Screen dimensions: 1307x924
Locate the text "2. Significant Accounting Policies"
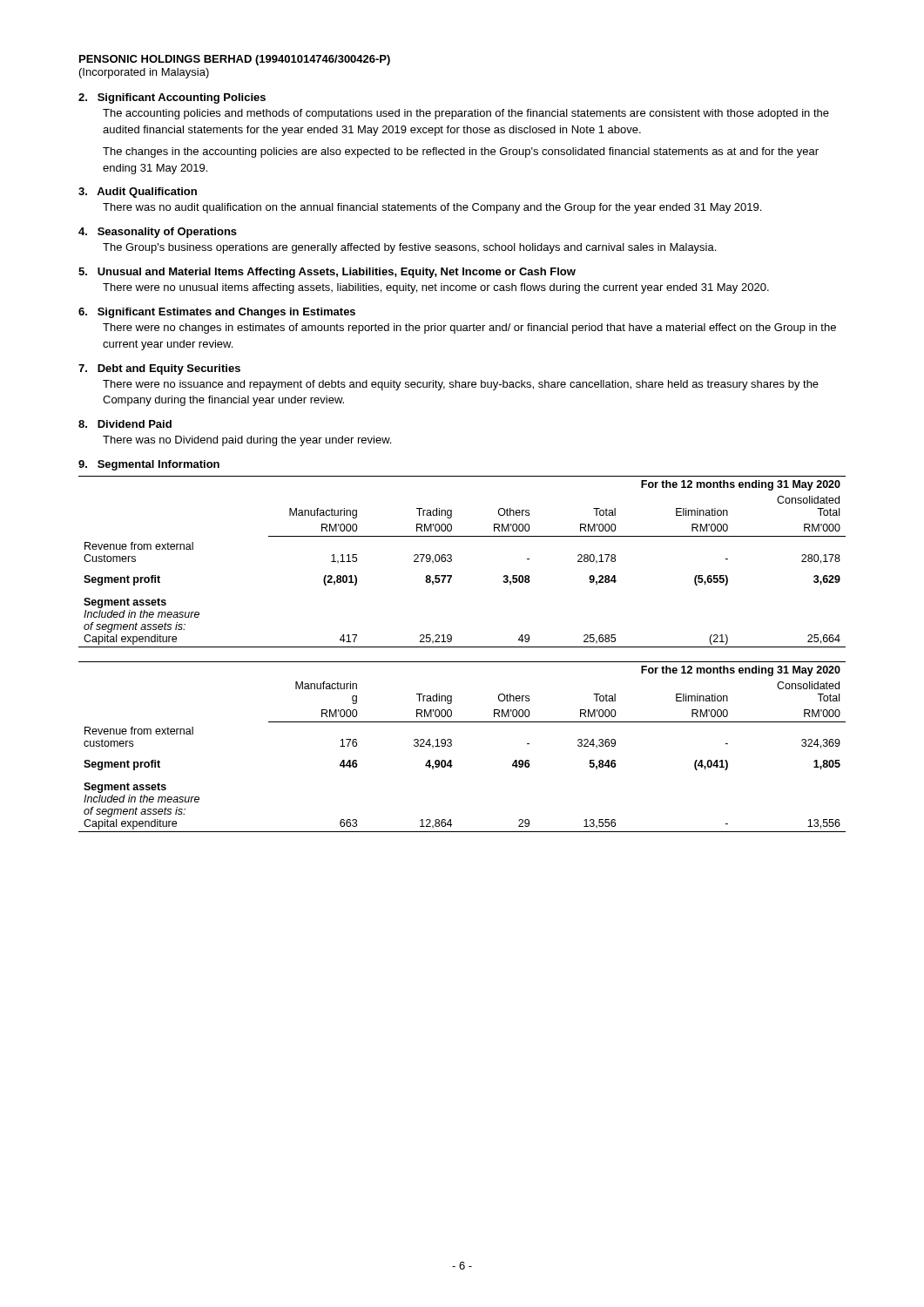tap(172, 97)
